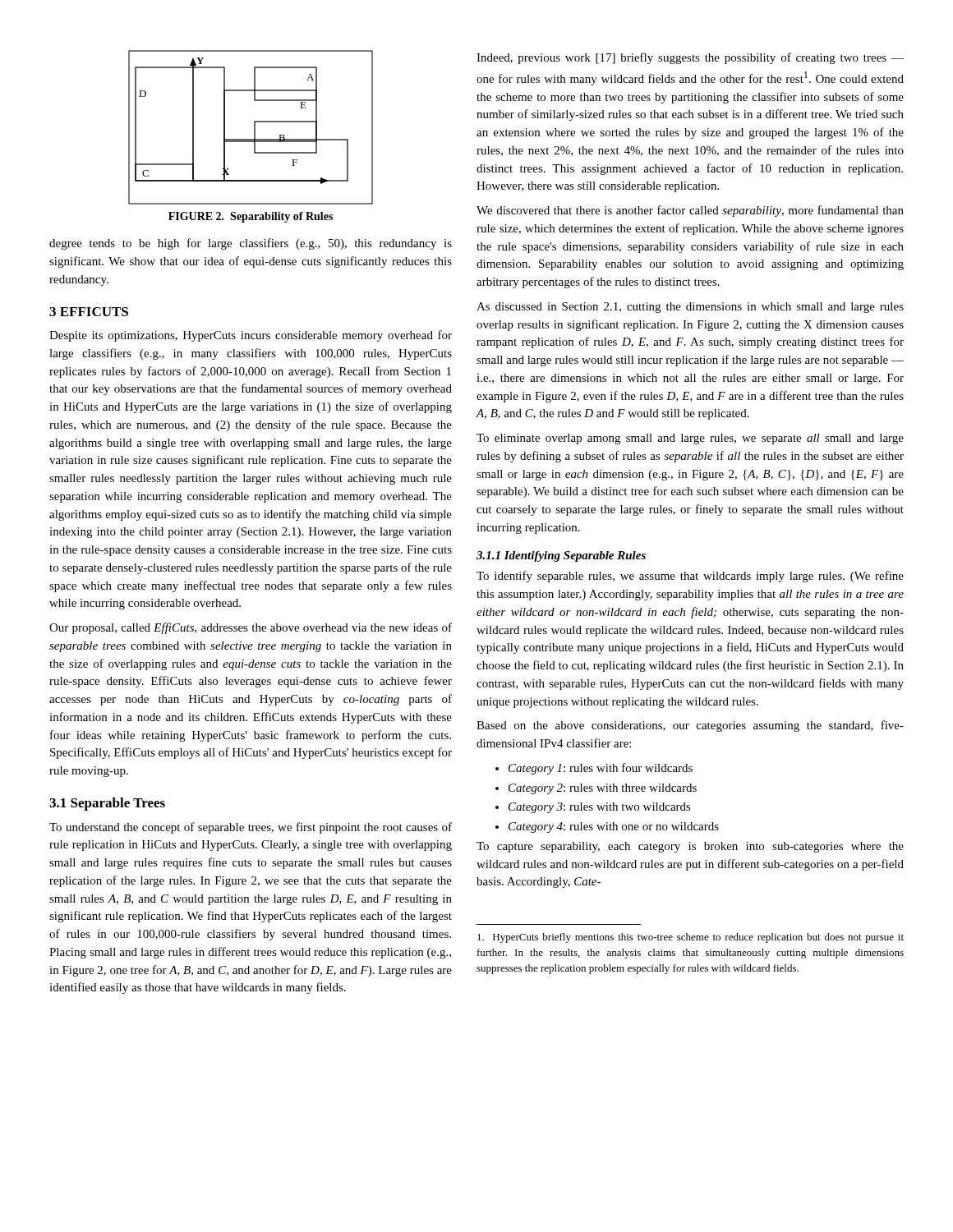The height and width of the screenshot is (1232, 953).
Task: Point to "3.1.1 Identifying Separable Rules"
Action: click(x=561, y=555)
